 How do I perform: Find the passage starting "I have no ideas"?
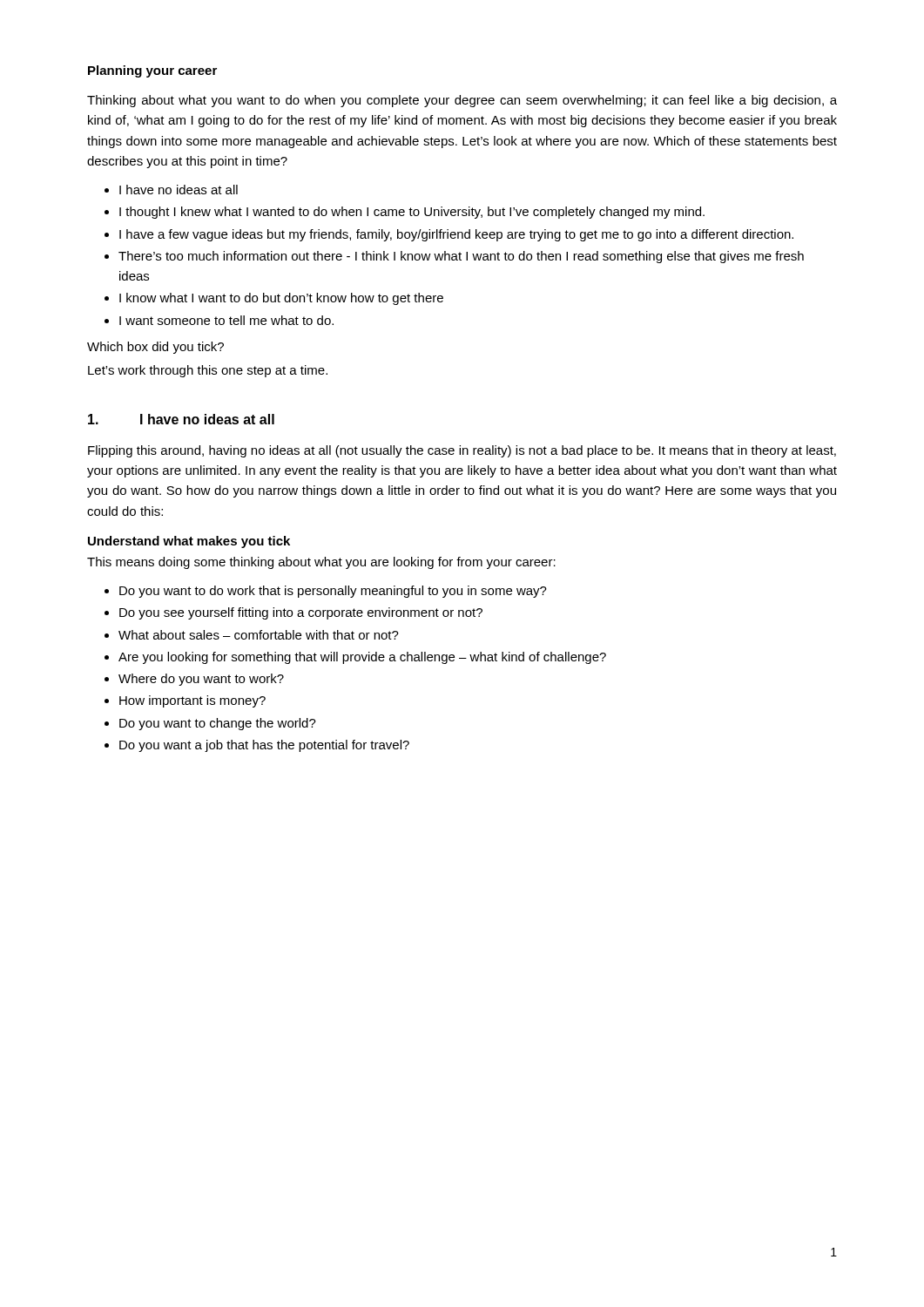pyautogui.click(x=178, y=190)
